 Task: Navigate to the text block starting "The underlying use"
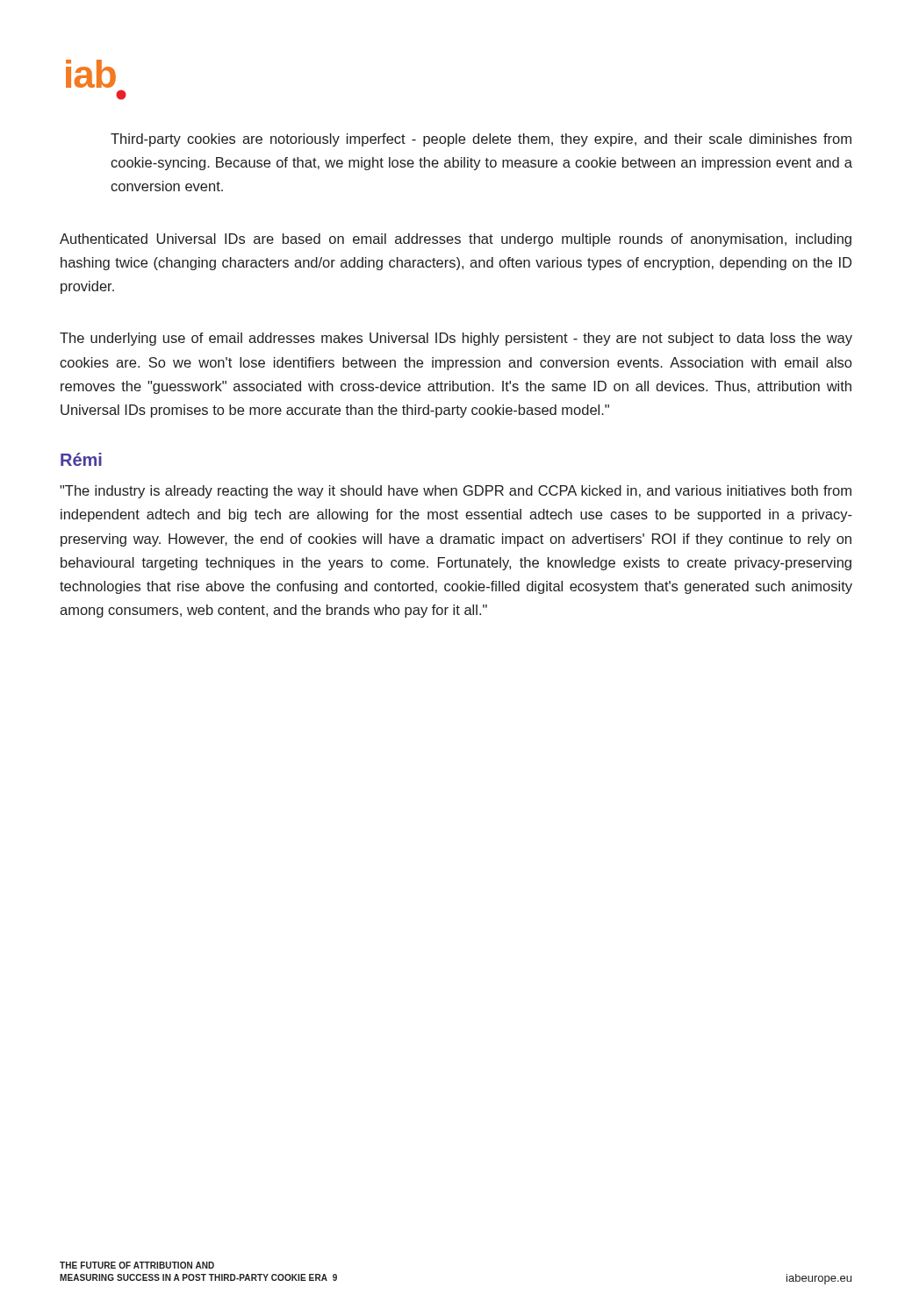click(x=456, y=374)
